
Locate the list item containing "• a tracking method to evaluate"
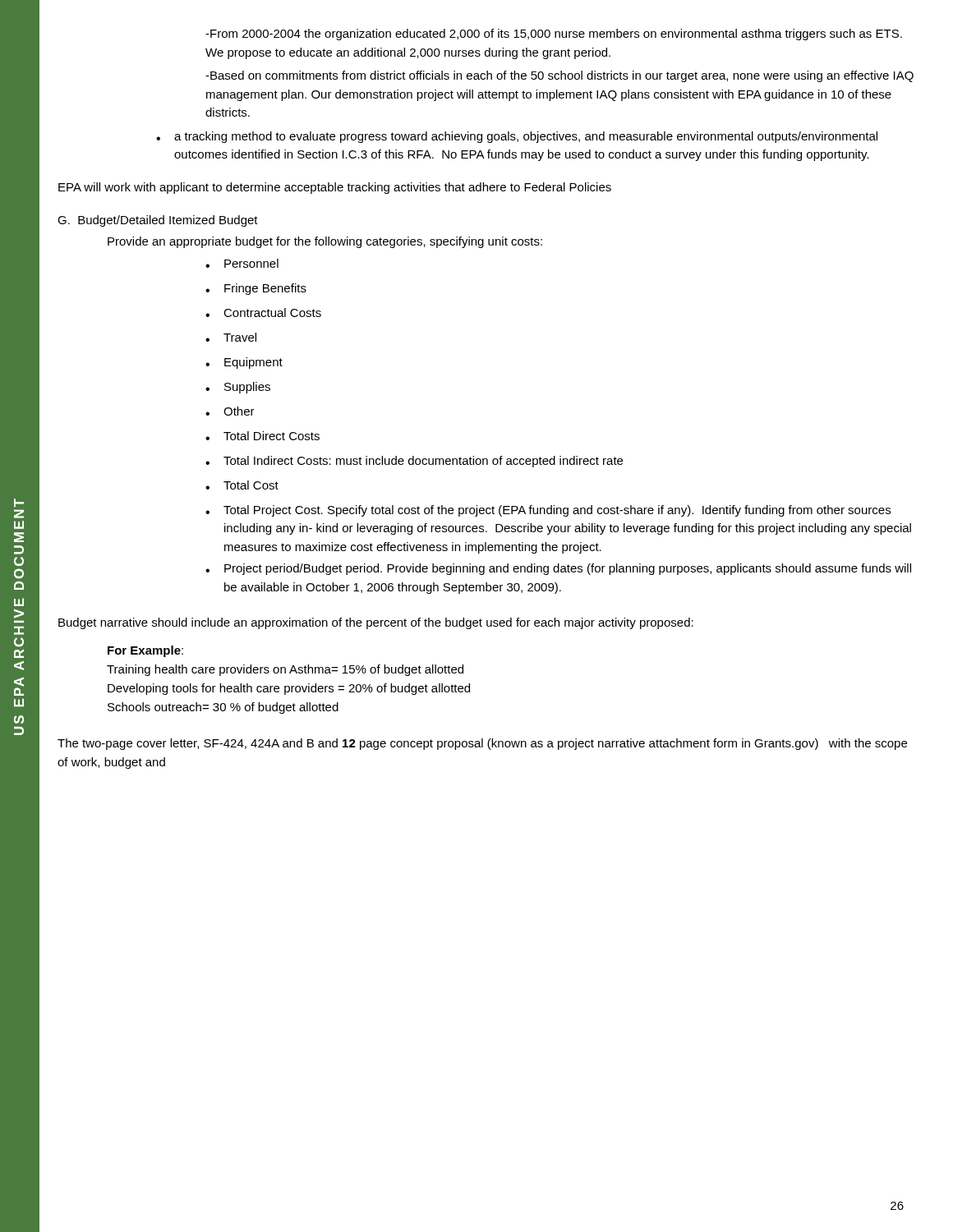538,145
